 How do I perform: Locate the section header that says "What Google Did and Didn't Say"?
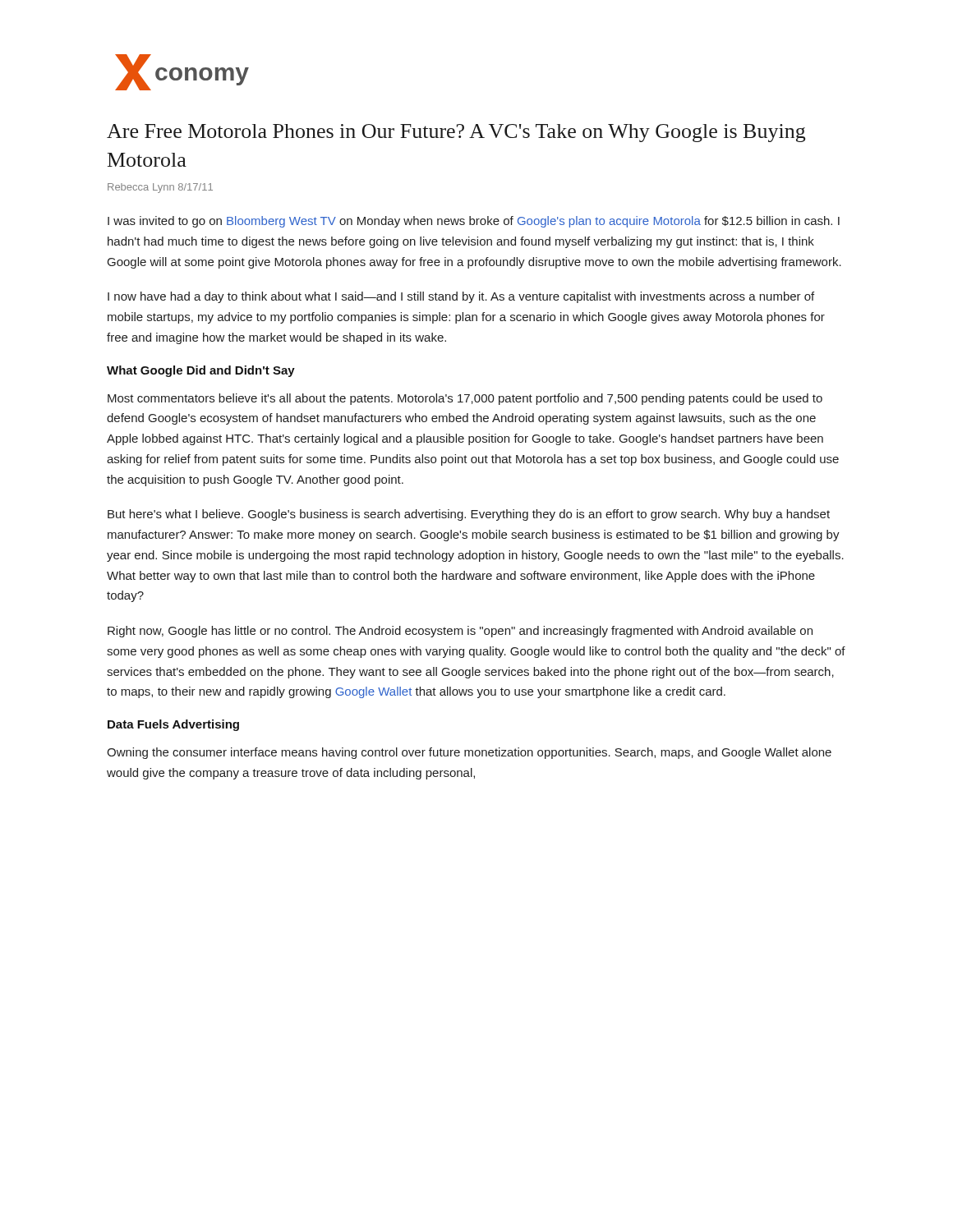pyautogui.click(x=201, y=370)
